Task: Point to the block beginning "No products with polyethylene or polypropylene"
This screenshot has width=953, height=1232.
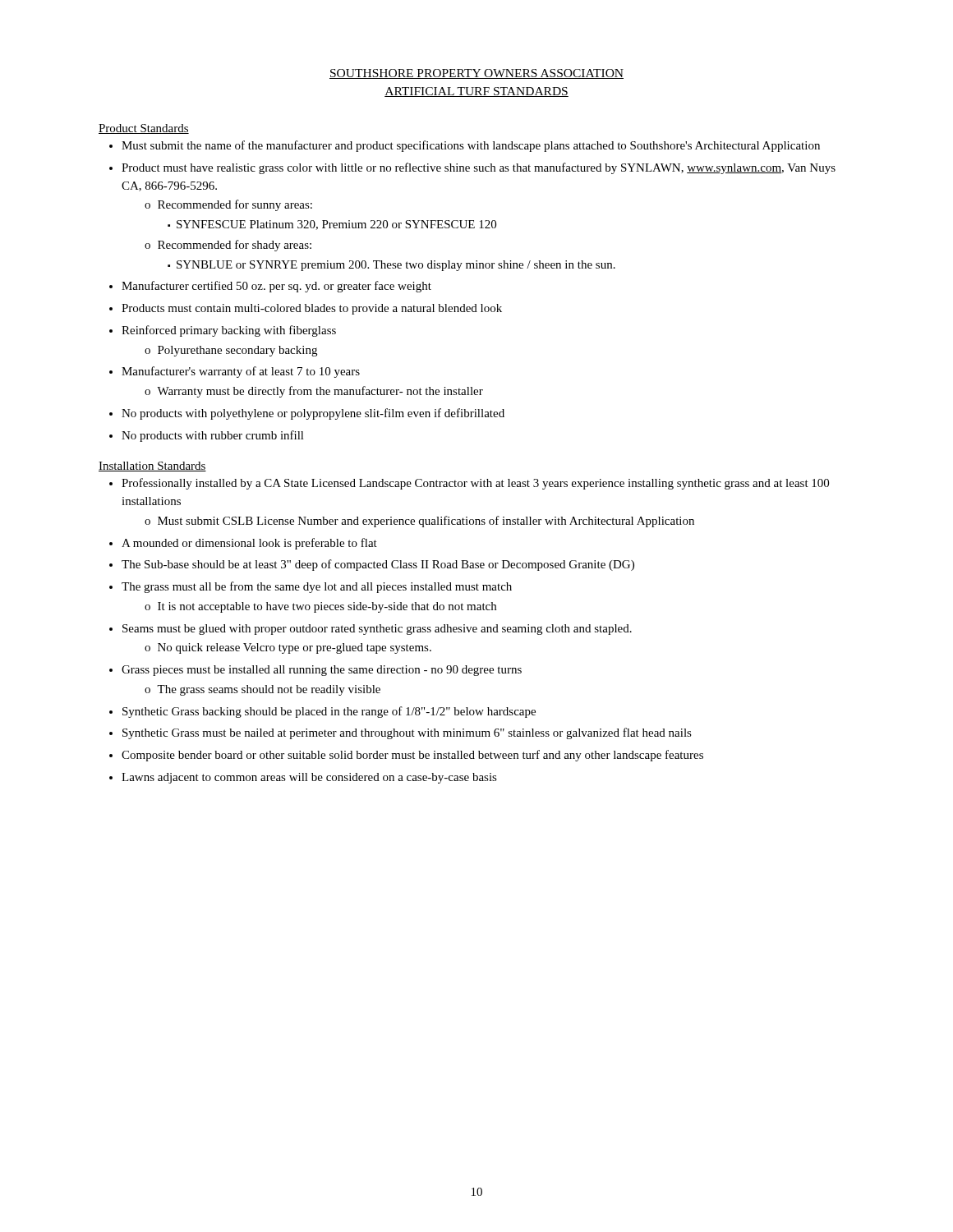Action: pos(313,413)
